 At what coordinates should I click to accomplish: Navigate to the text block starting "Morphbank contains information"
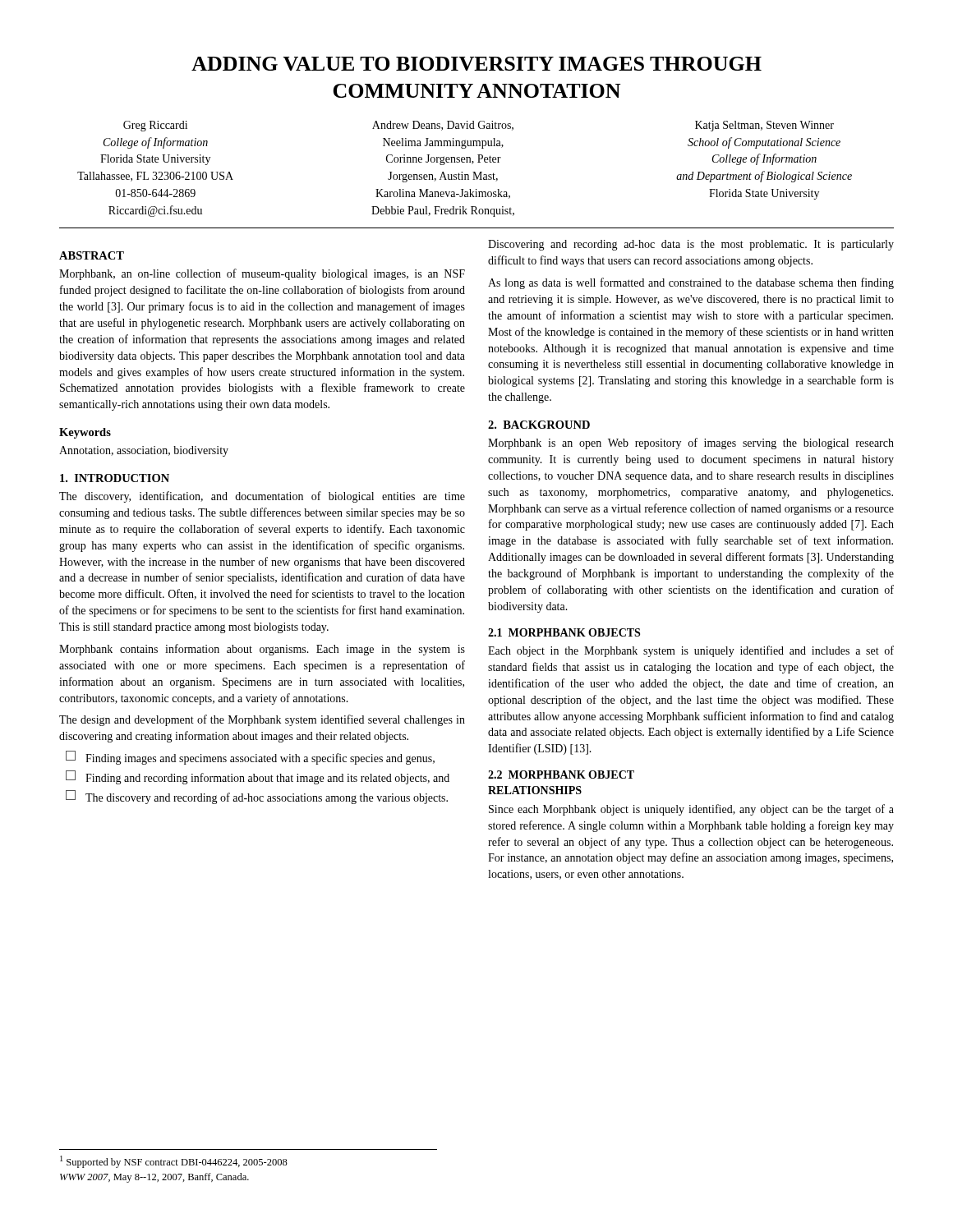click(x=262, y=674)
